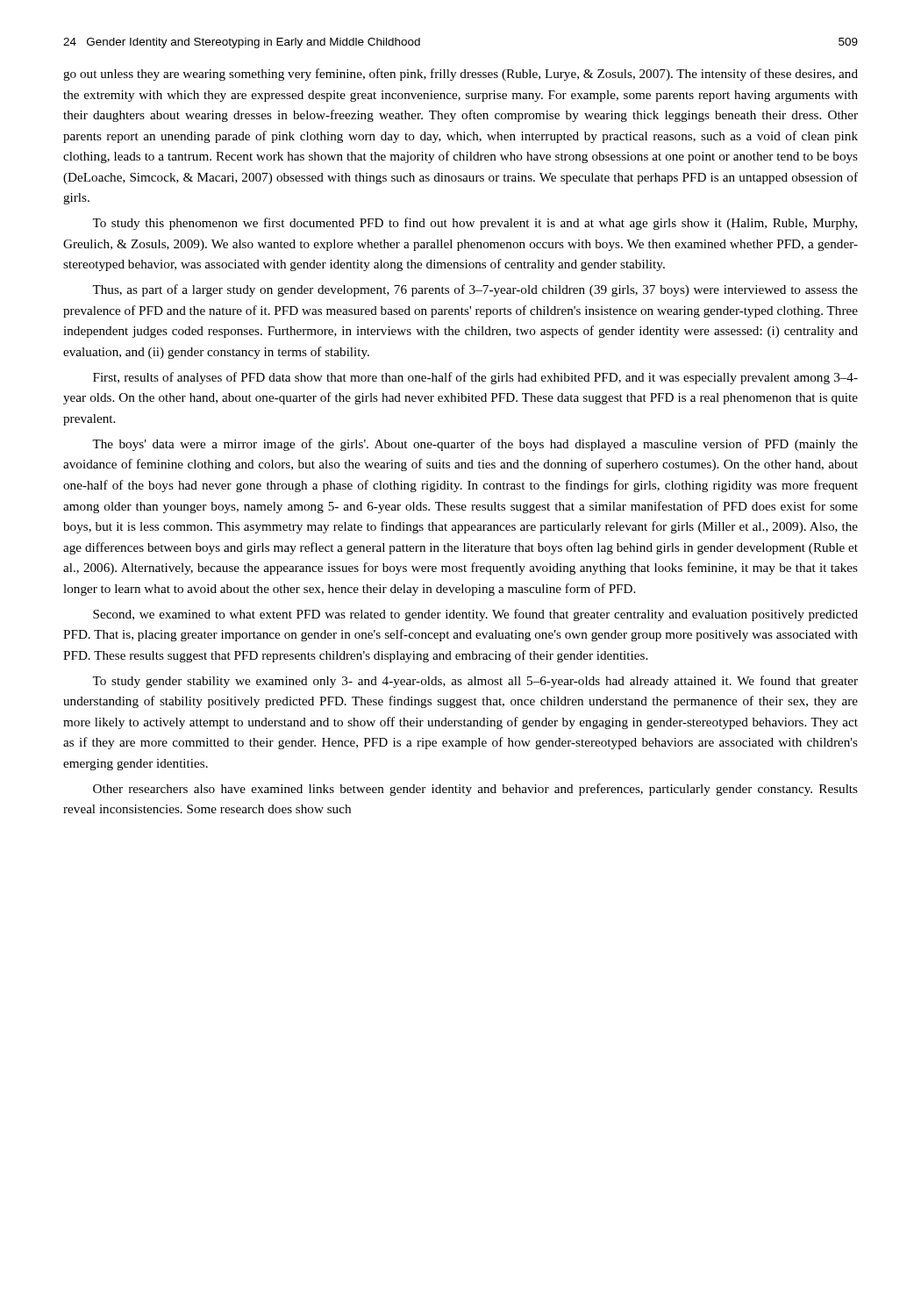The height and width of the screenshot is (1316, 921).
Task: Point to the block beginning "Other researchers also have examined"
Action: 460,799
